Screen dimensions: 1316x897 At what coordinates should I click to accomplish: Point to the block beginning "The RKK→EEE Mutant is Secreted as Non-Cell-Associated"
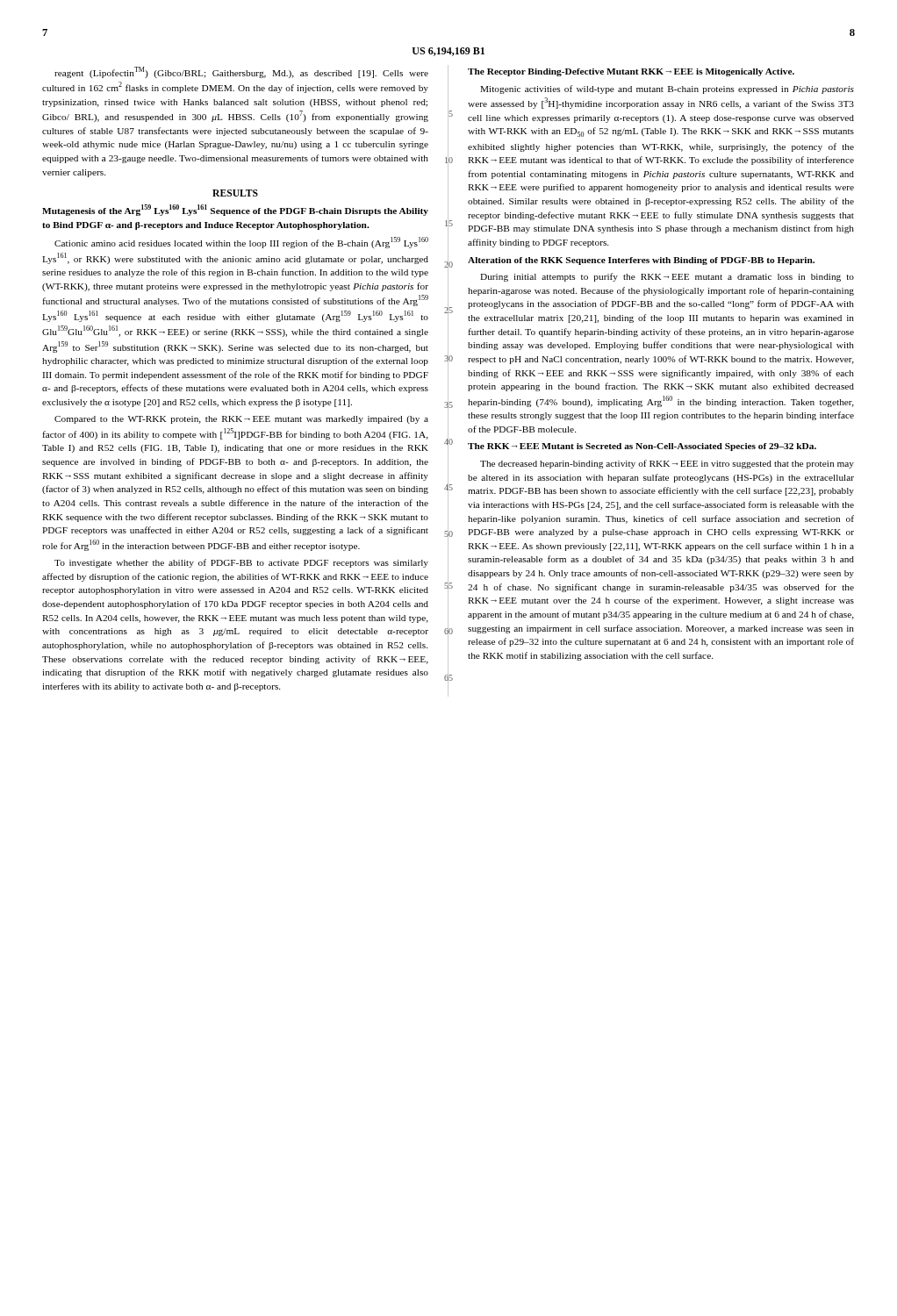point(661,447)
